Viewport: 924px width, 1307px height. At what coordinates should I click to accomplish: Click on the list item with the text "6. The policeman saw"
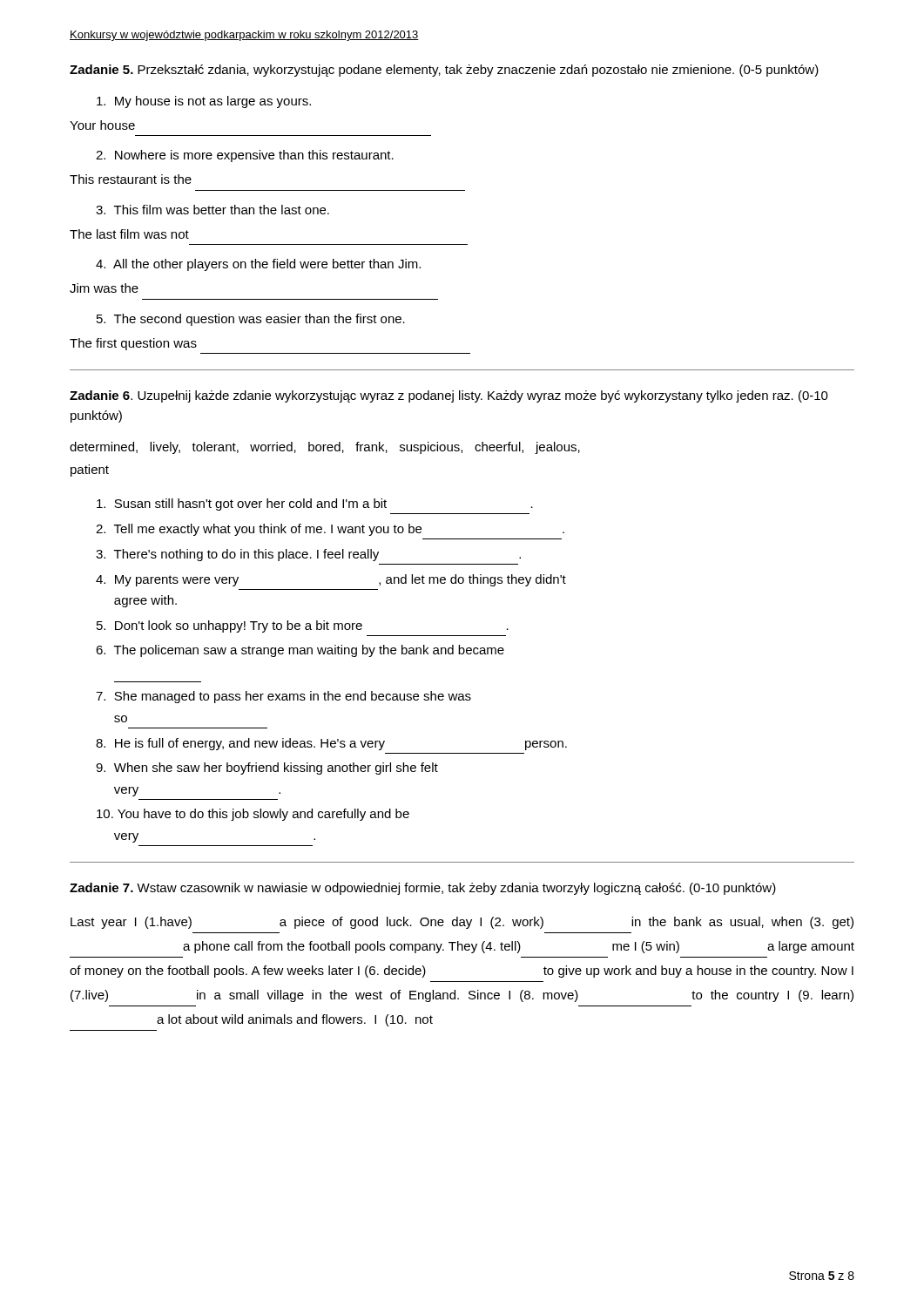(x=300, y=662)
